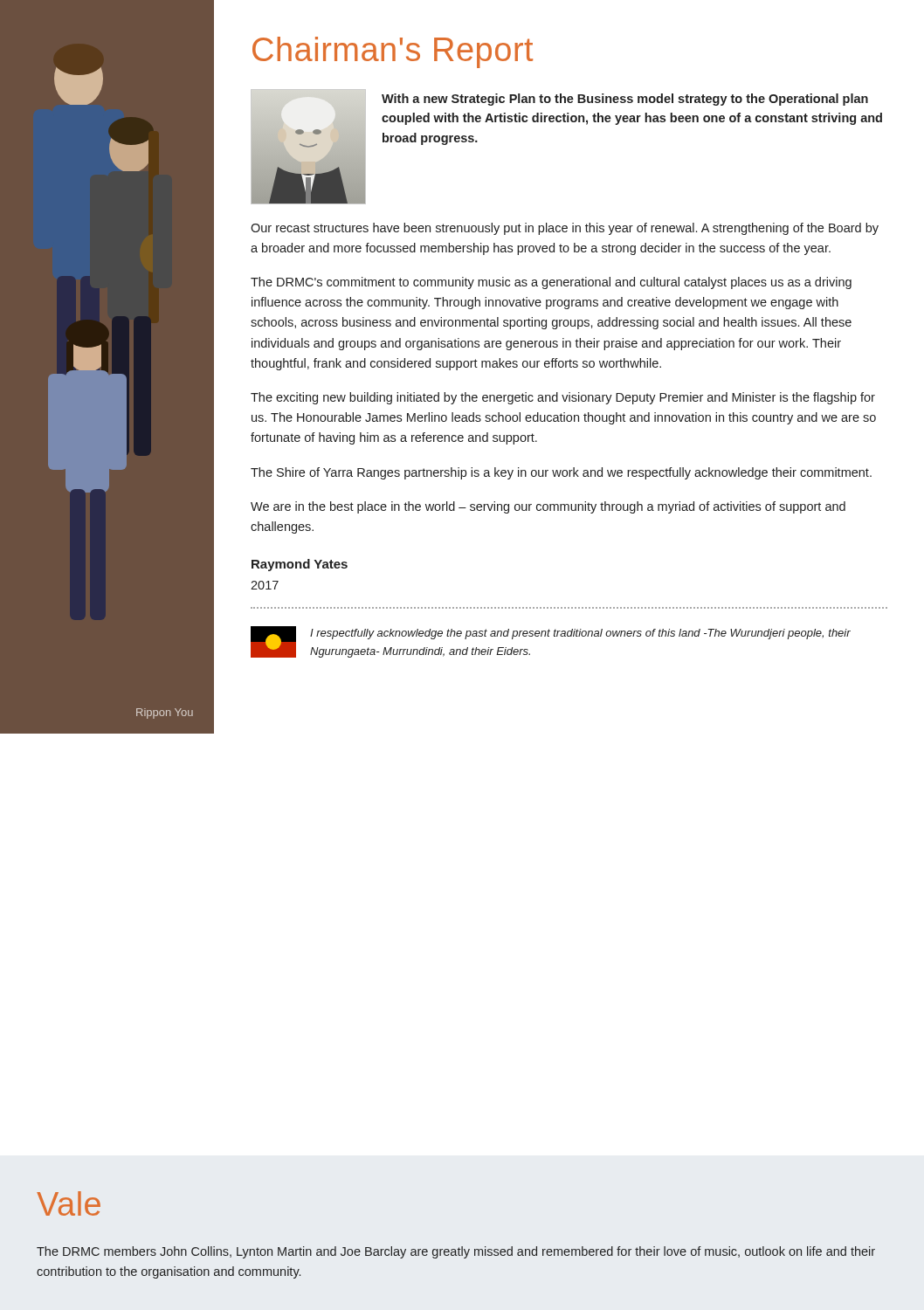The width and height of the screenshot is (924, 1310).
Task: Select the illustration
Action: point(273,642)
